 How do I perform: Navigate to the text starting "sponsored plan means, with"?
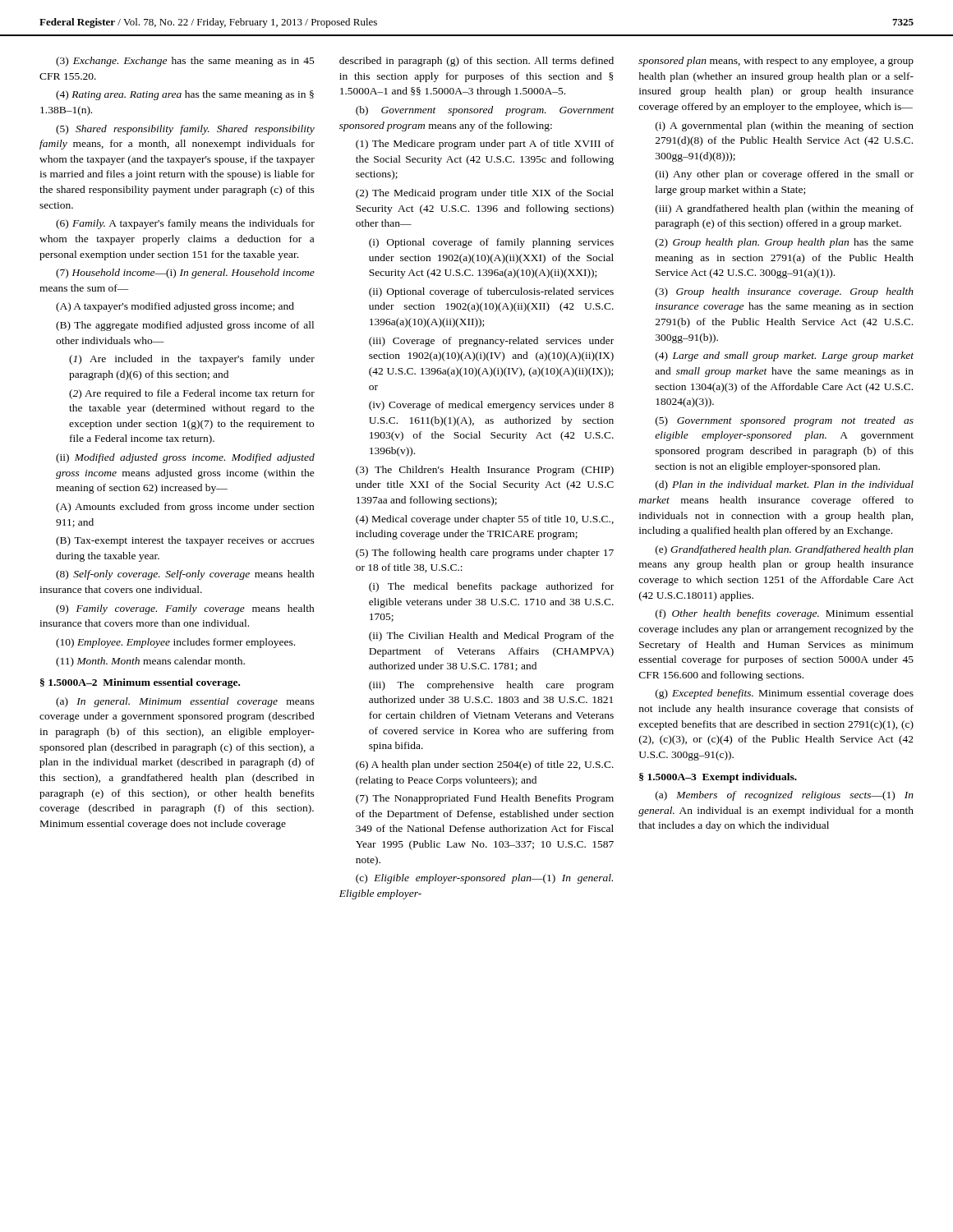click(776, 444)
